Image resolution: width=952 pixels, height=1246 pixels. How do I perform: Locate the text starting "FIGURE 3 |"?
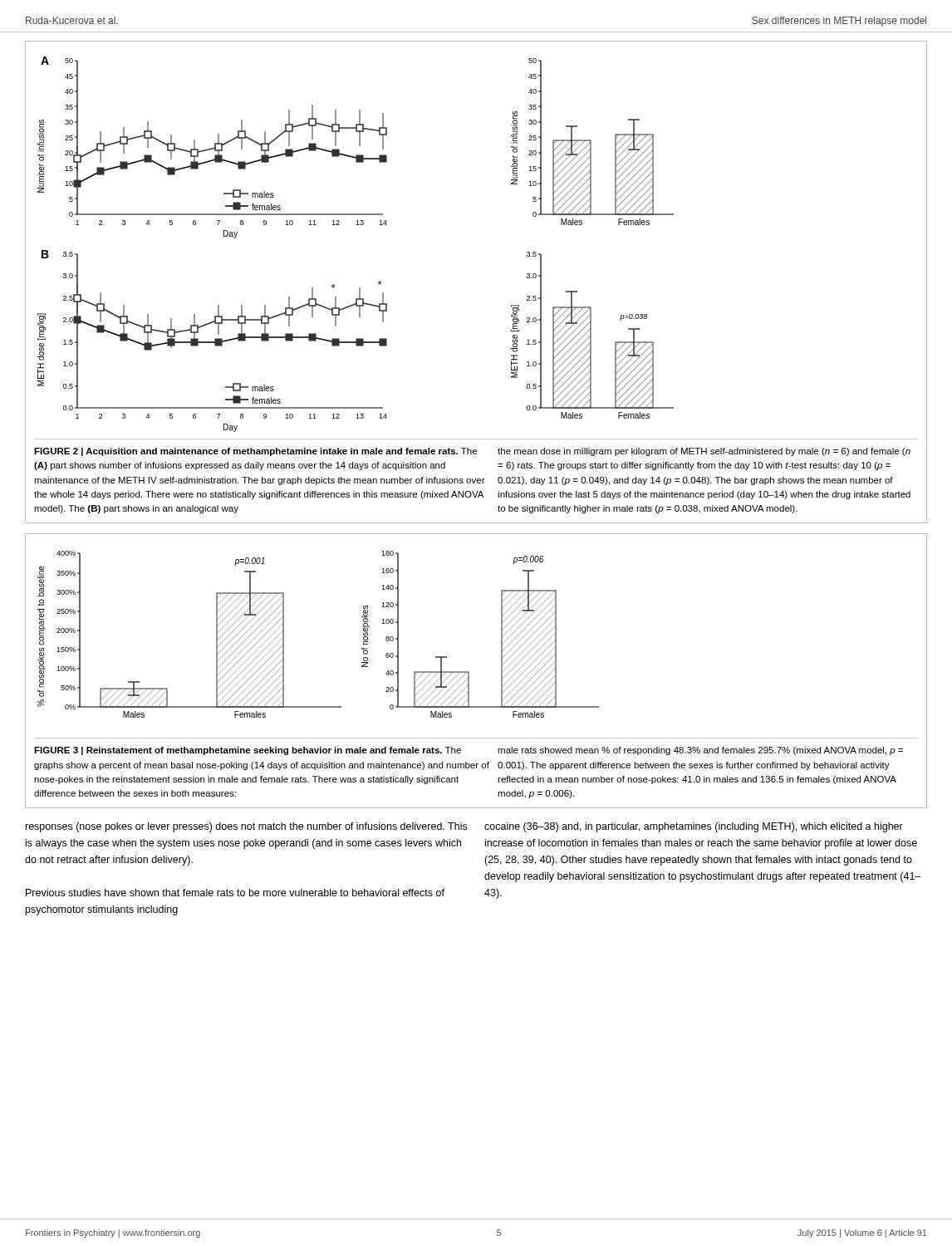[x=476, y=772]
